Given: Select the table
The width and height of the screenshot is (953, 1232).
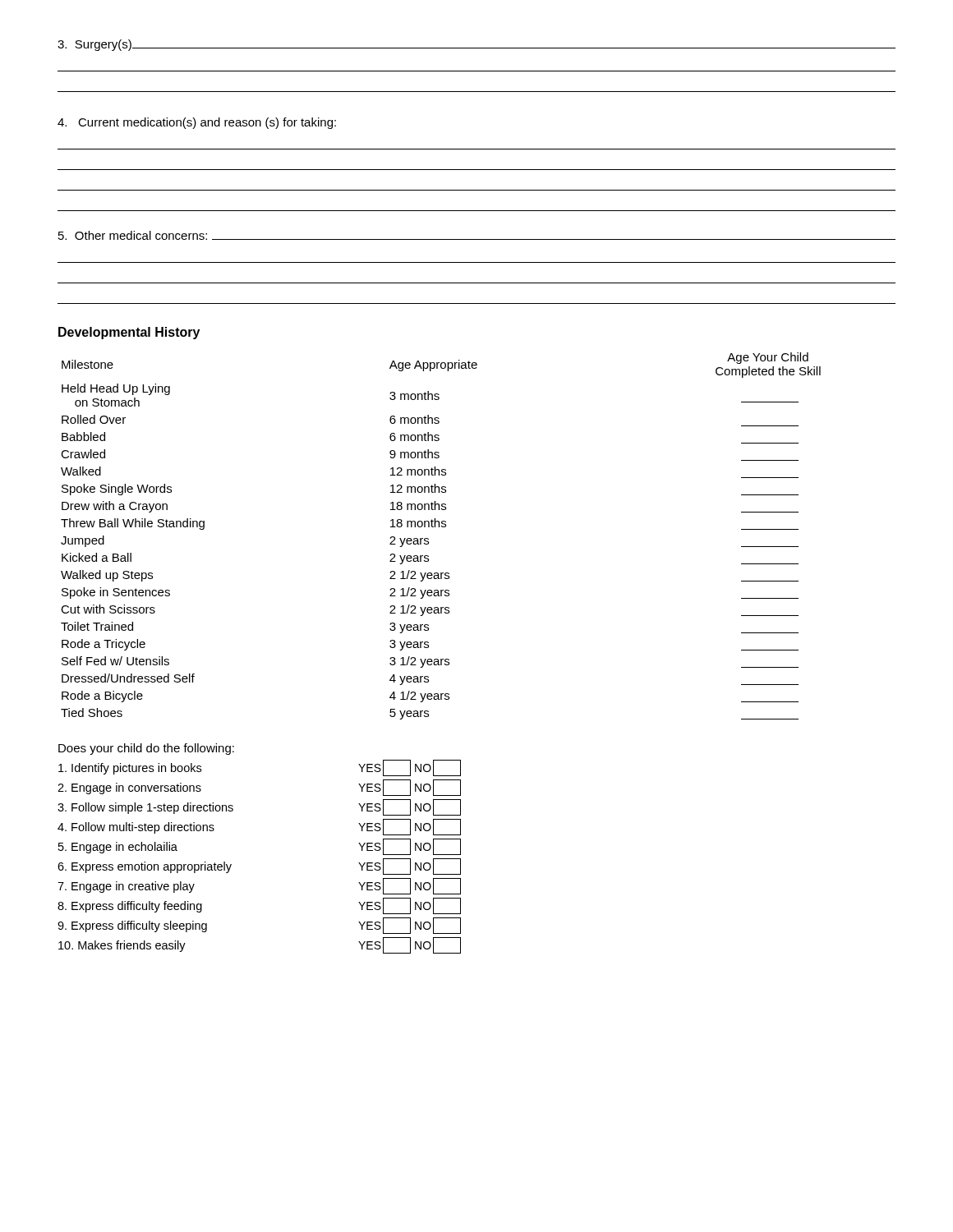Looking at the screenshot, I should 476,535.
